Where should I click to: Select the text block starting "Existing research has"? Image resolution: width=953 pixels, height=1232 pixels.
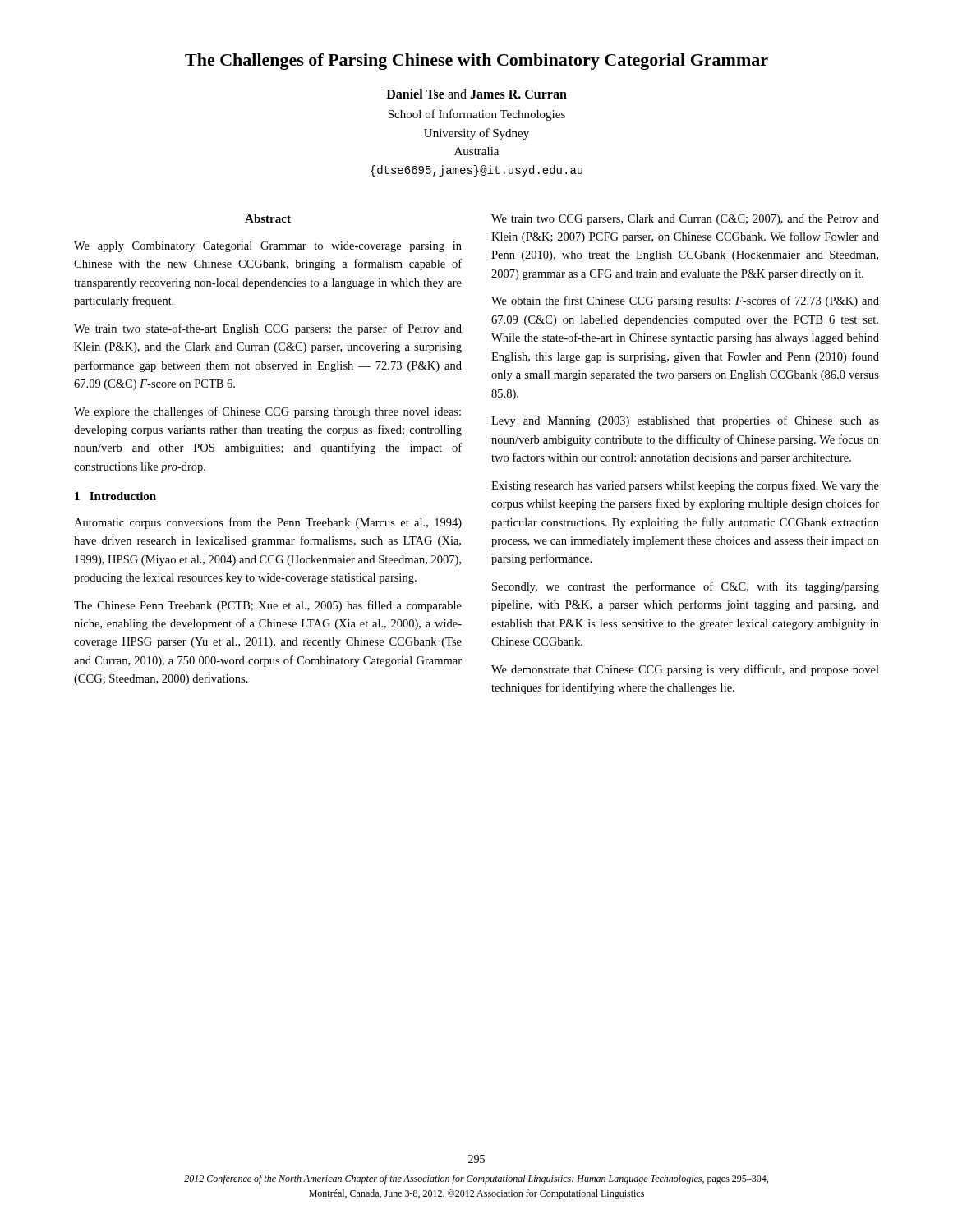point(685,522)
